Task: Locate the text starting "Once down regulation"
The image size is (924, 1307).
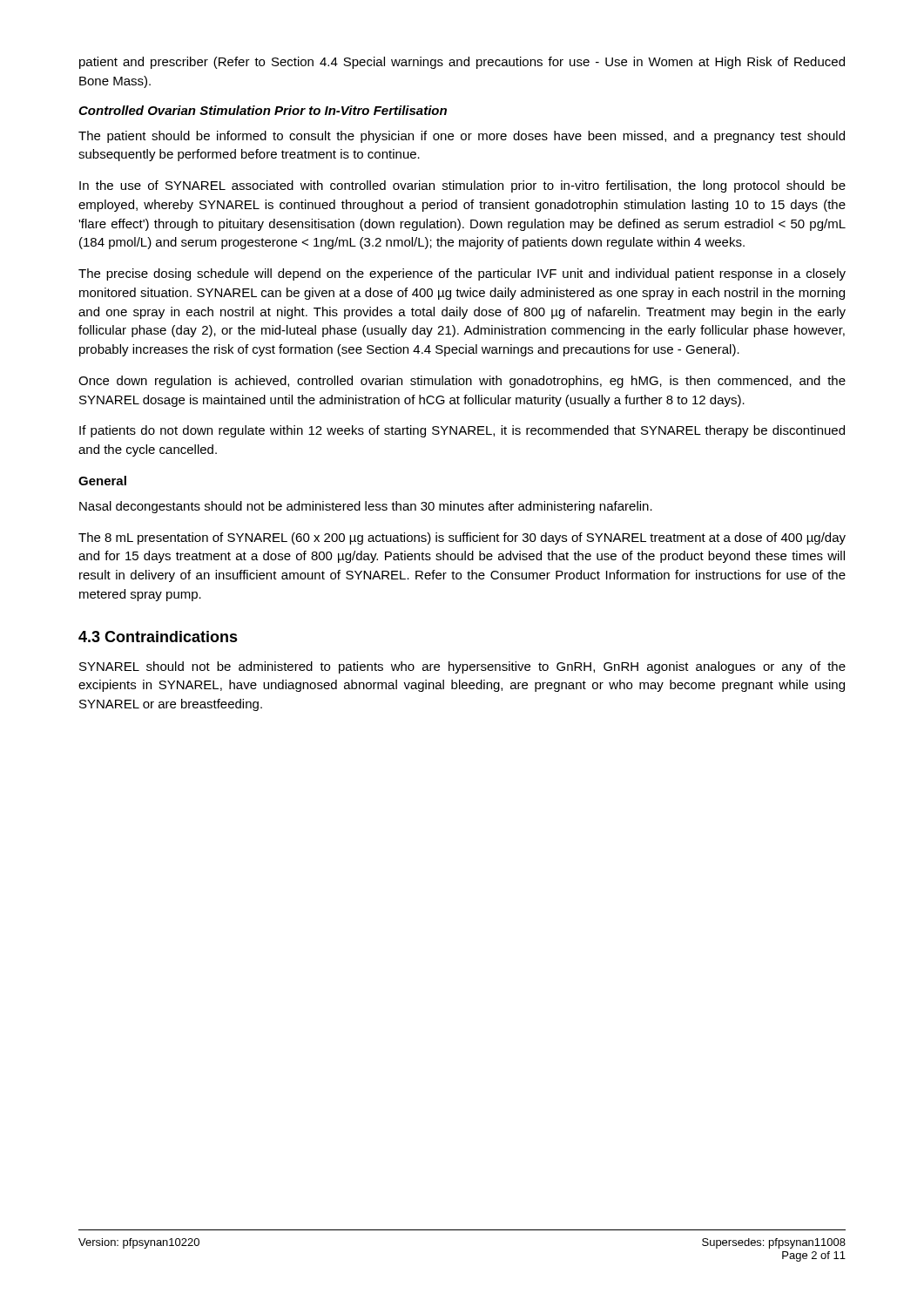Action: pyautogui.click(x=462, y=390)
